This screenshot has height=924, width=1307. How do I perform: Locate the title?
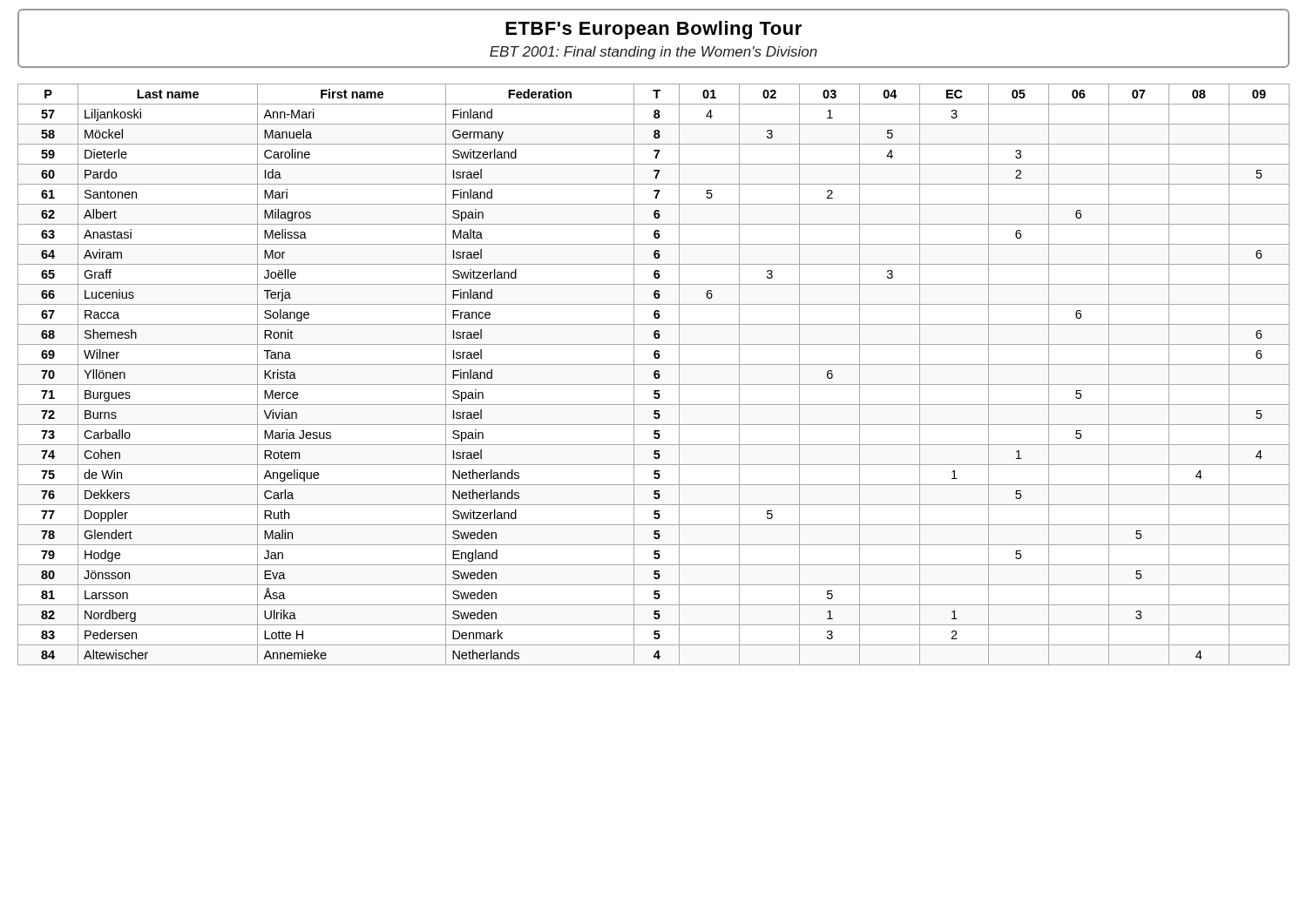tap(654, 38)
